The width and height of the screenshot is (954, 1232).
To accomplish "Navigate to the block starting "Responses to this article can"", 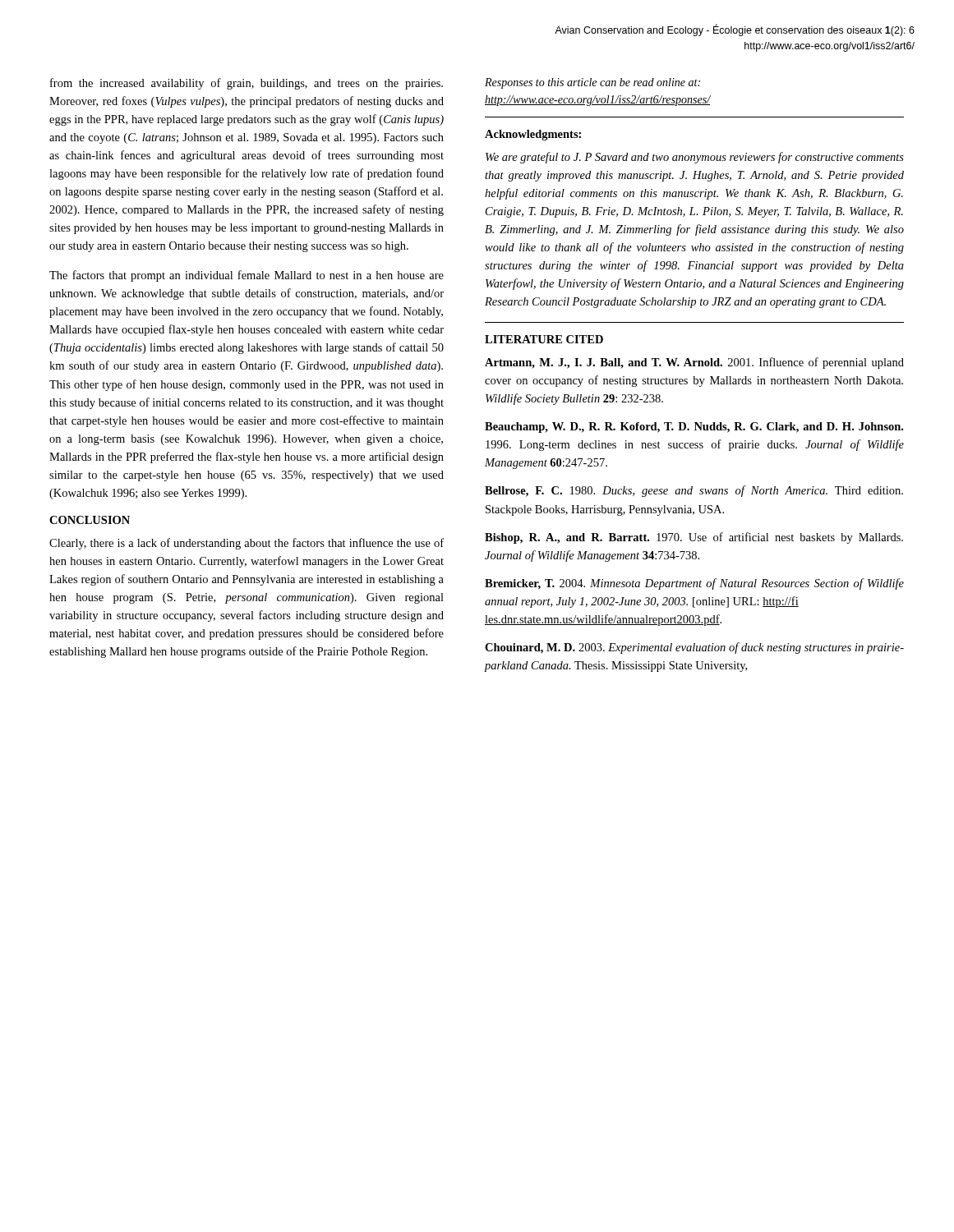I will 597,91.
